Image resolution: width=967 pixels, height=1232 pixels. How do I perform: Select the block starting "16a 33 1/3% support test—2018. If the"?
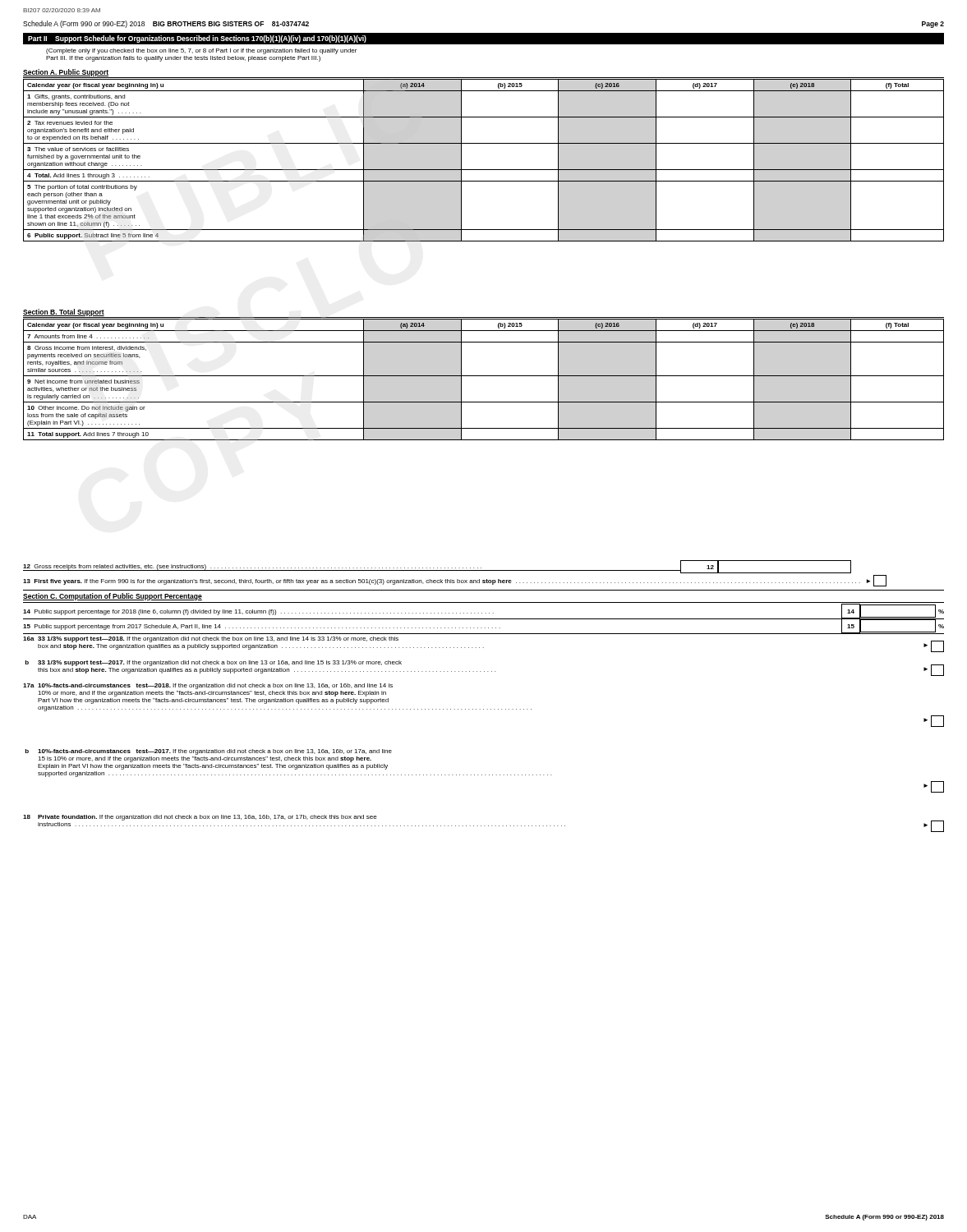point(484,644)
